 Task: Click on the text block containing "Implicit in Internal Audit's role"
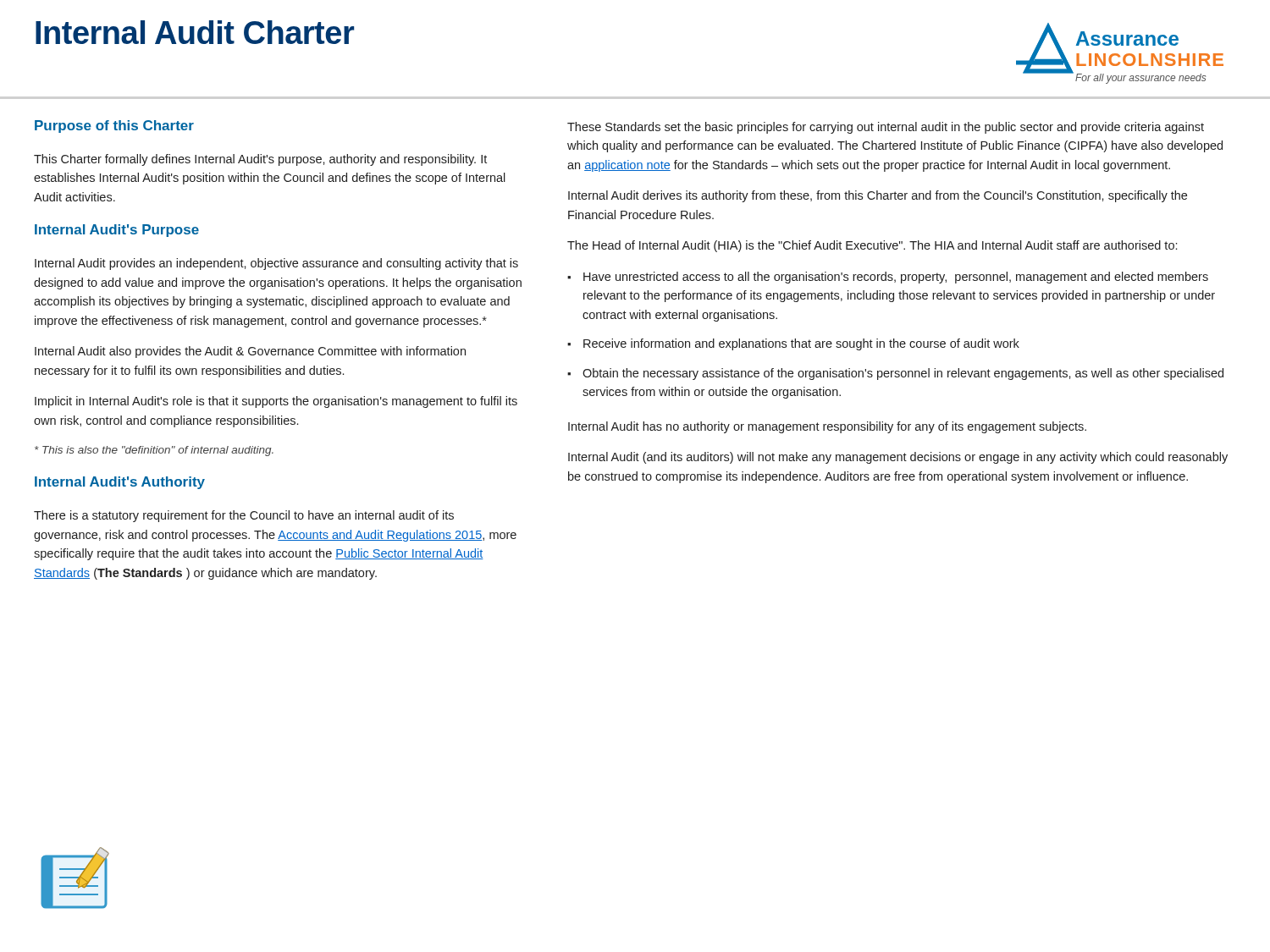276,411
